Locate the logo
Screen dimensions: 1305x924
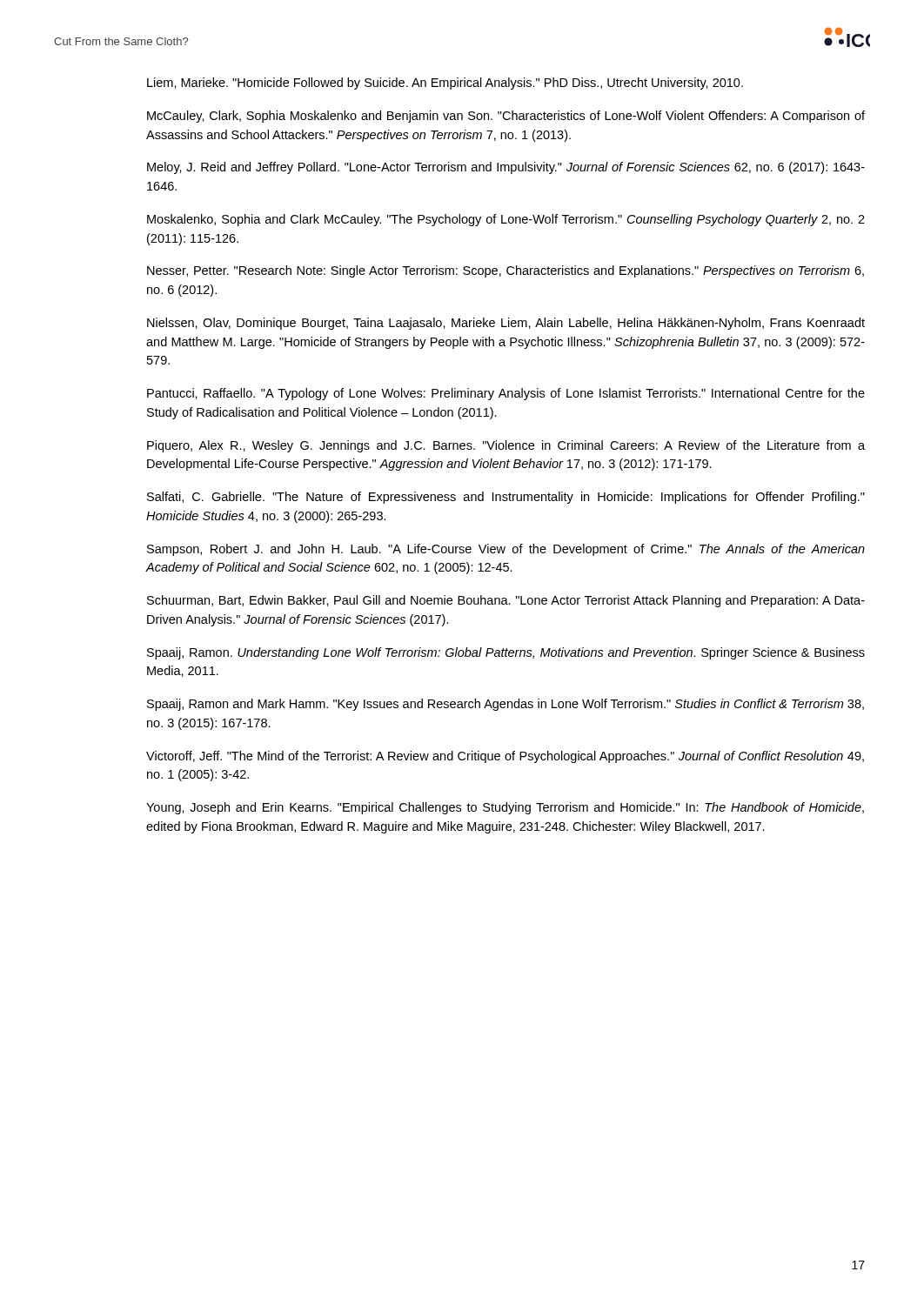coord(831,41)
